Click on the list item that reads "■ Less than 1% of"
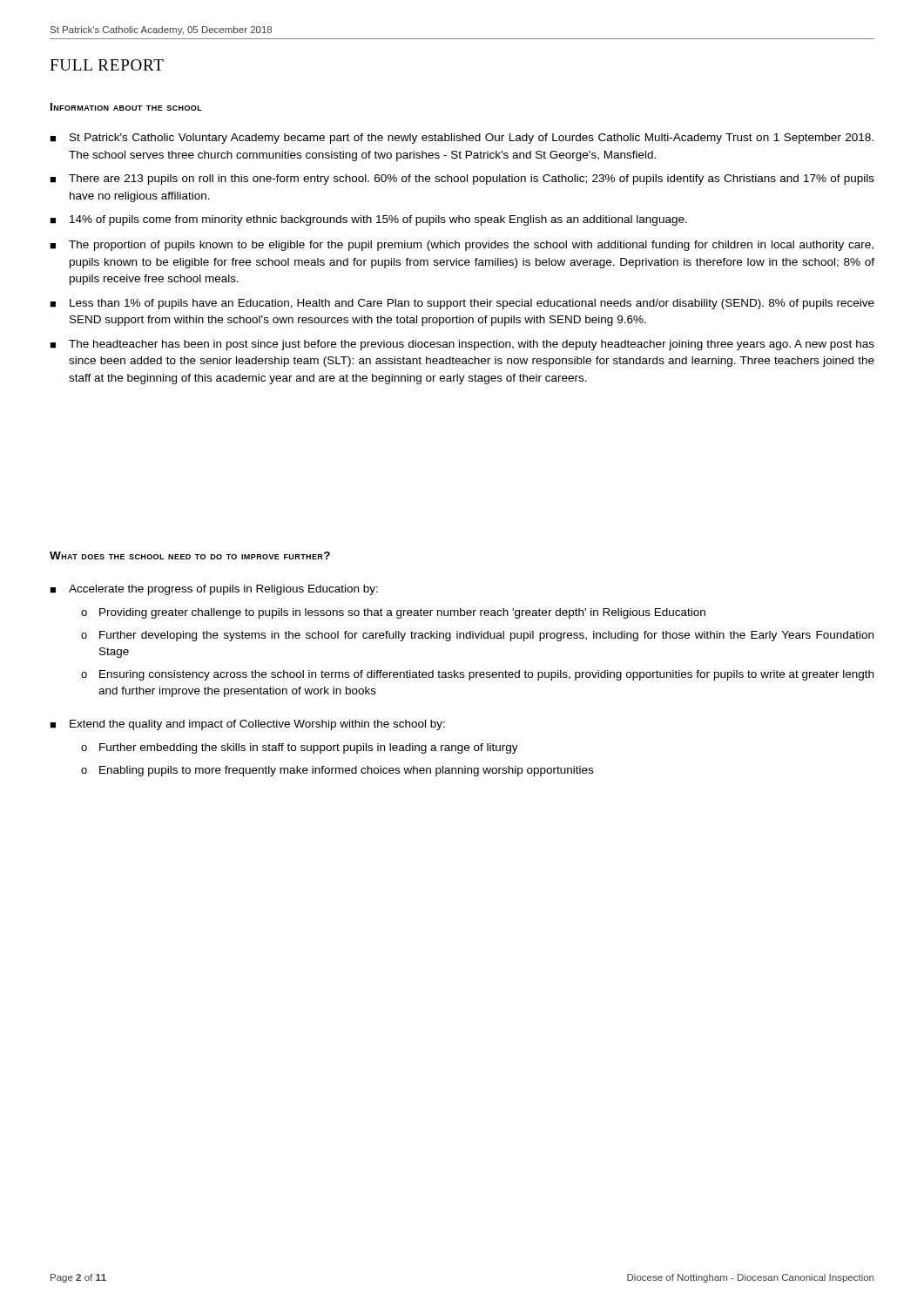 [462, 311]
